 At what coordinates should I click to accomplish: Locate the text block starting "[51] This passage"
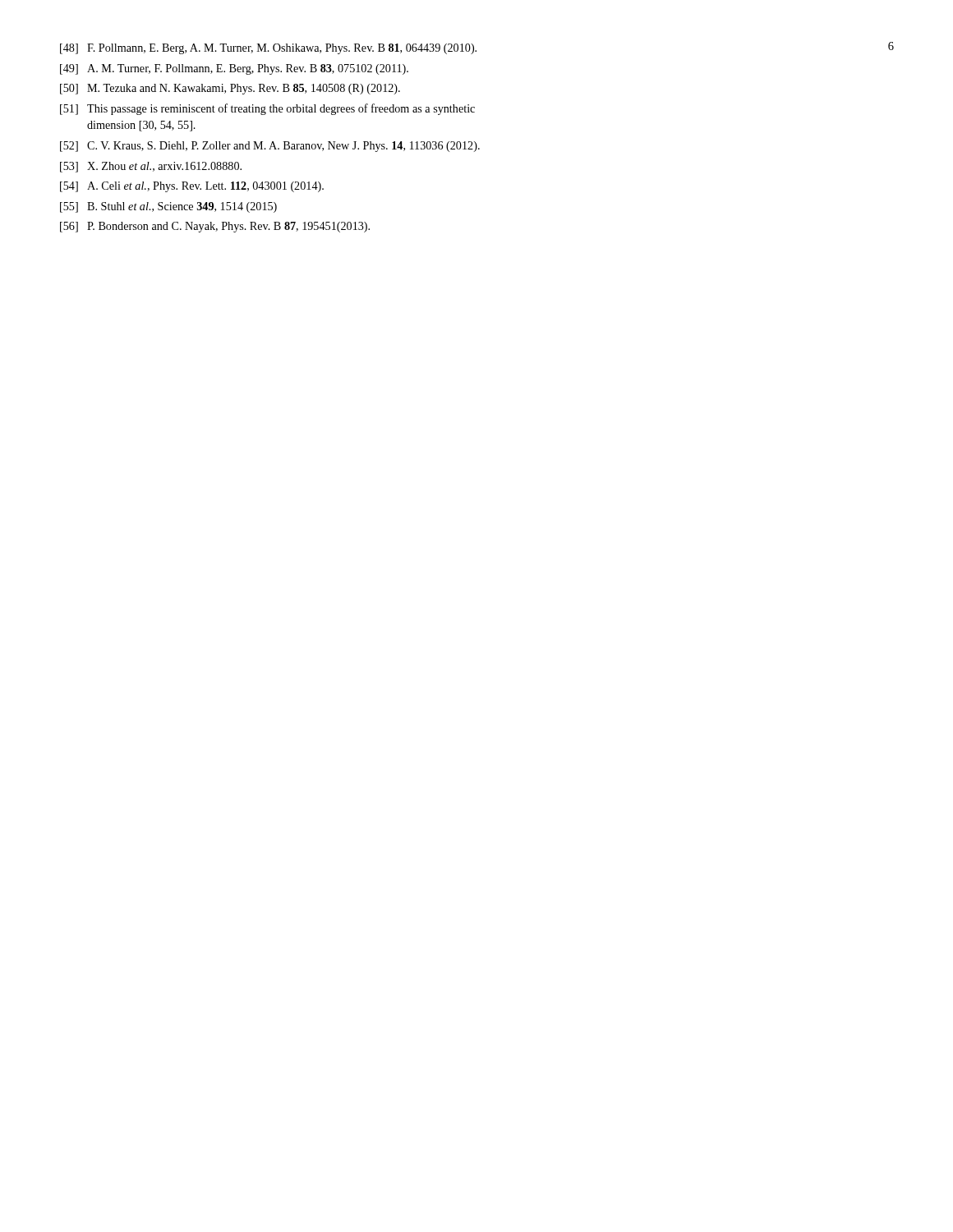289,117
